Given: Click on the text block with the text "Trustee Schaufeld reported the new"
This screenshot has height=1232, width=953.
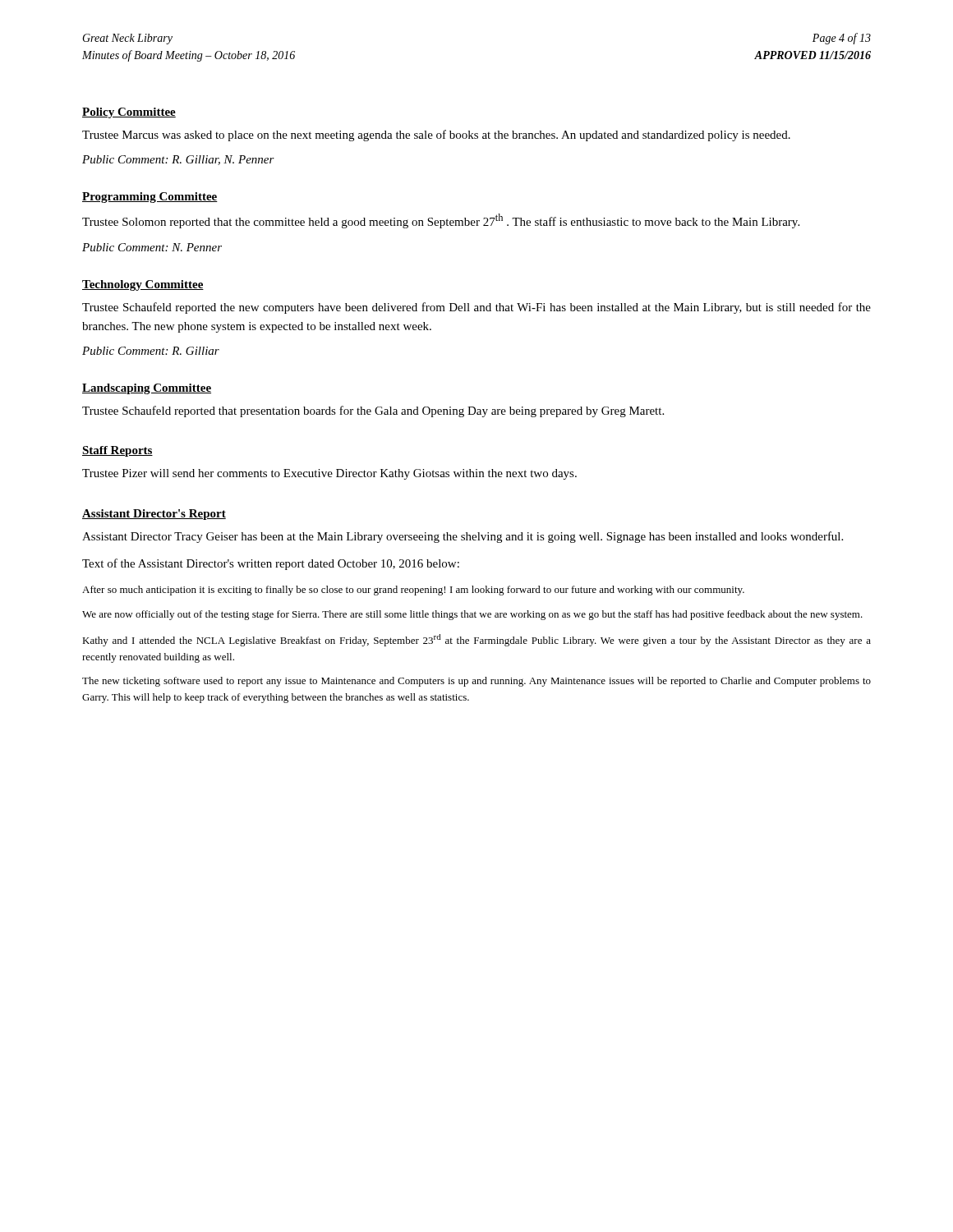Looking at the screenshot, I should tap(476, 316).
